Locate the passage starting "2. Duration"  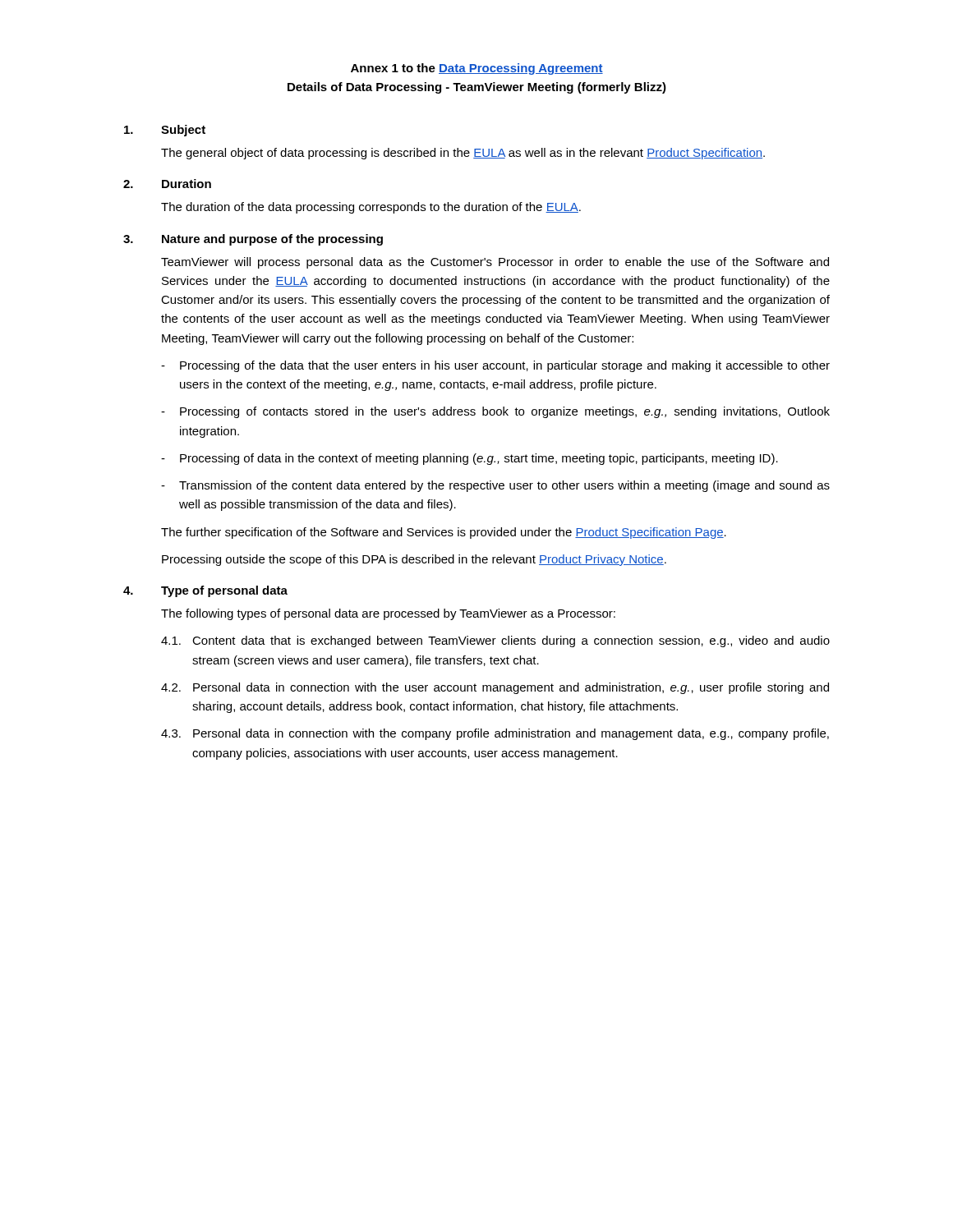167,184
